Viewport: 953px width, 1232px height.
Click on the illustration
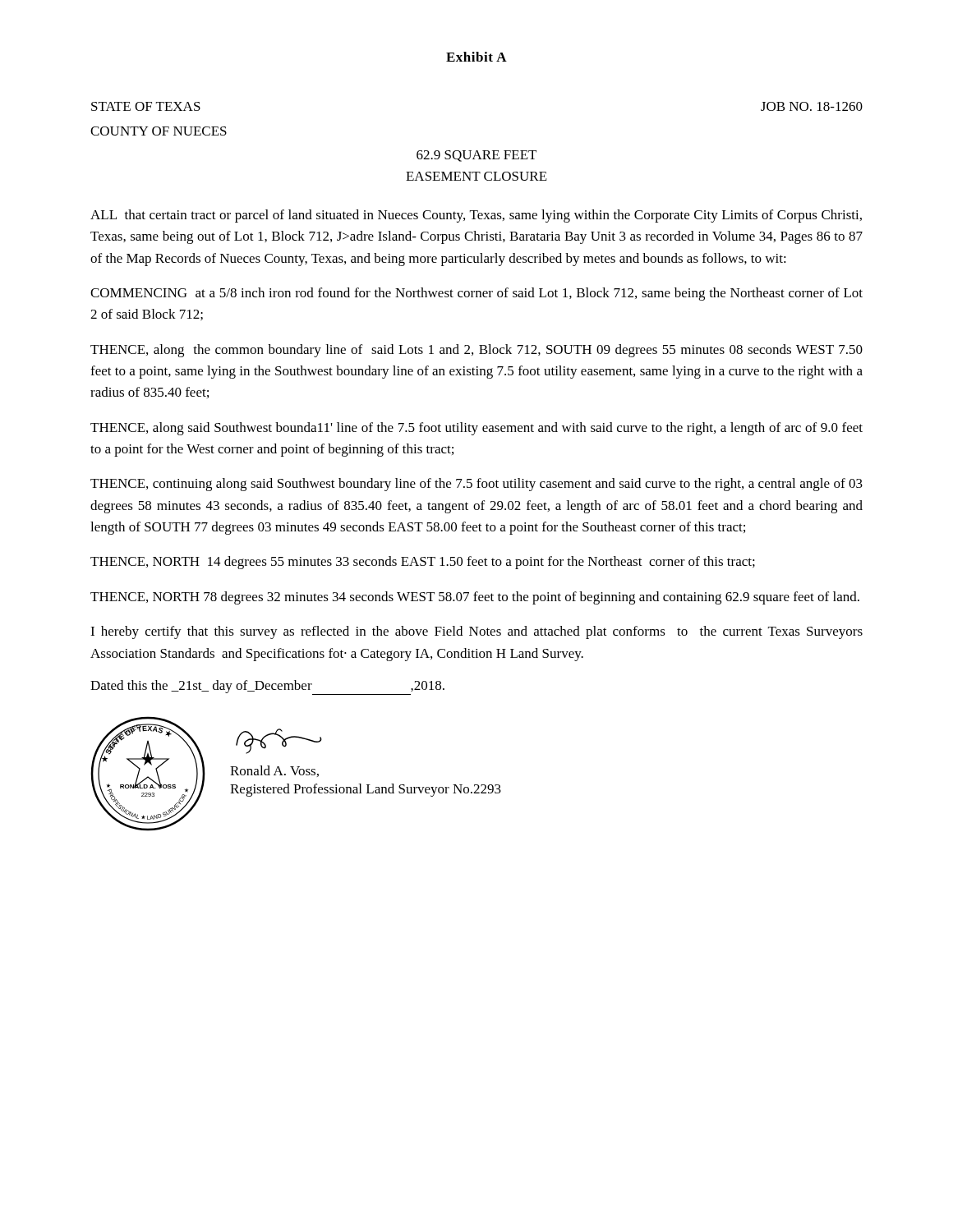(366, 739)
